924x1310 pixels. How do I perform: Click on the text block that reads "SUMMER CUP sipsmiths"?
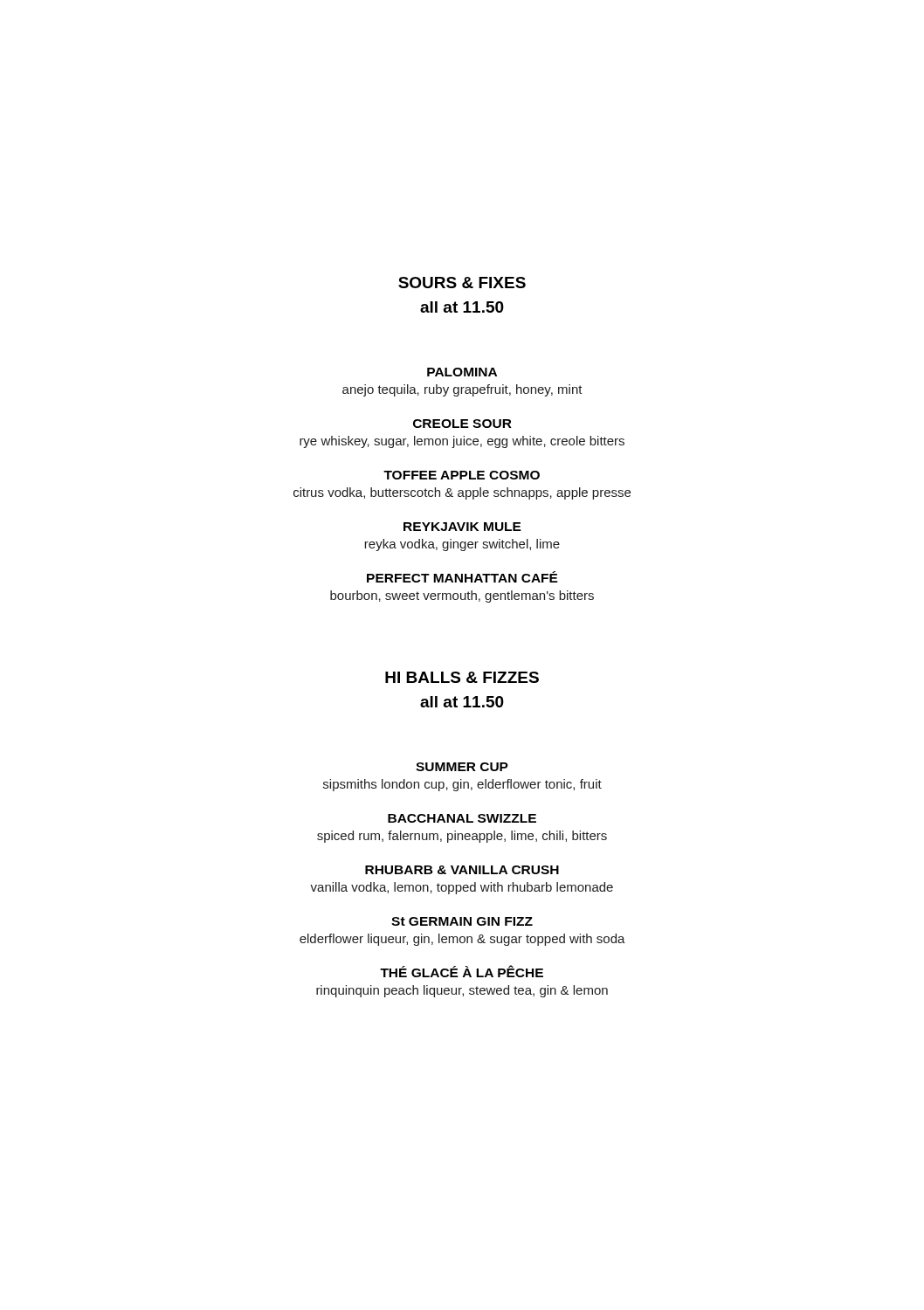[x=462, y=775]
